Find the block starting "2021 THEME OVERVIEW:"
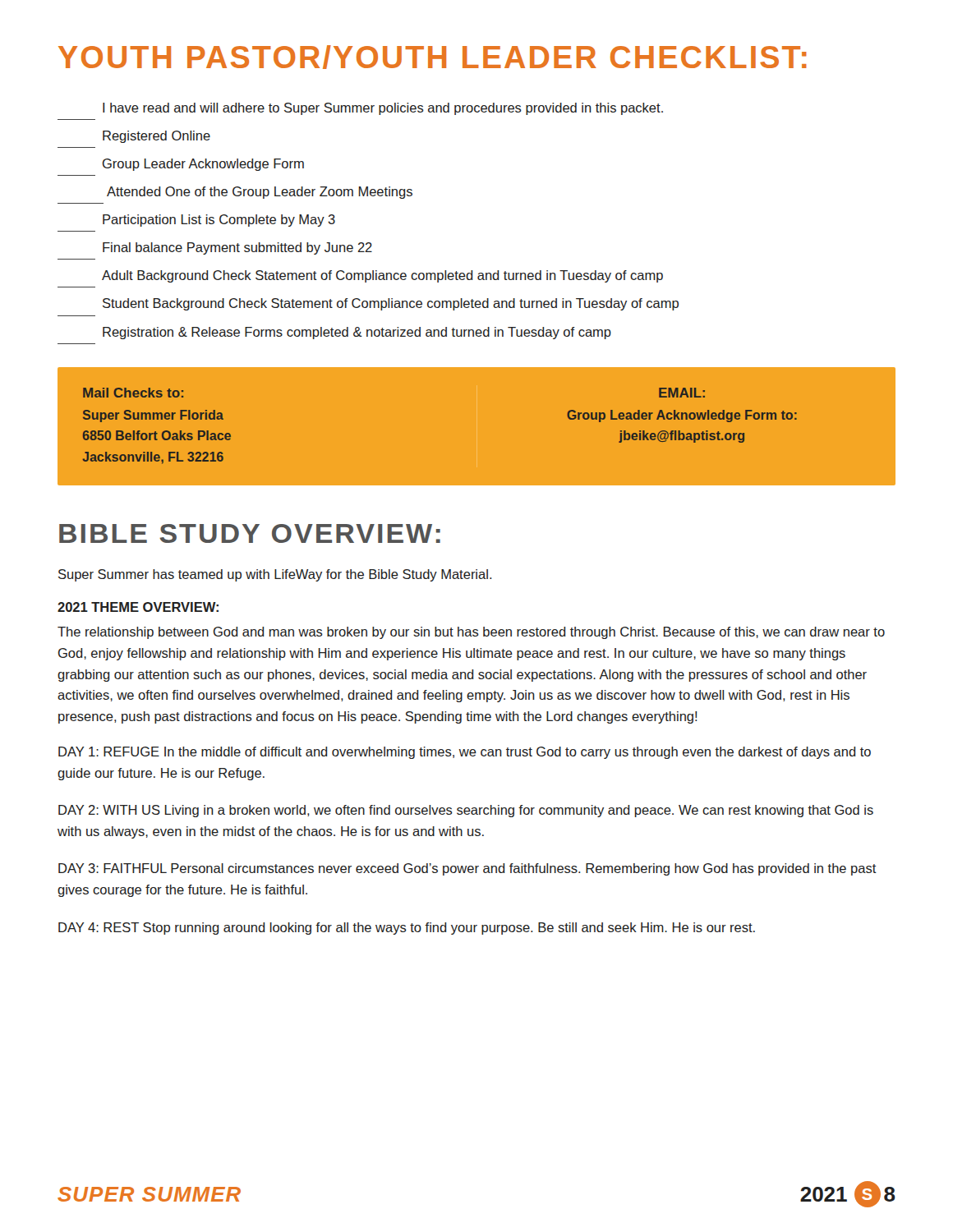Viewport: 953px width, 1232px height. click(139, 607)
